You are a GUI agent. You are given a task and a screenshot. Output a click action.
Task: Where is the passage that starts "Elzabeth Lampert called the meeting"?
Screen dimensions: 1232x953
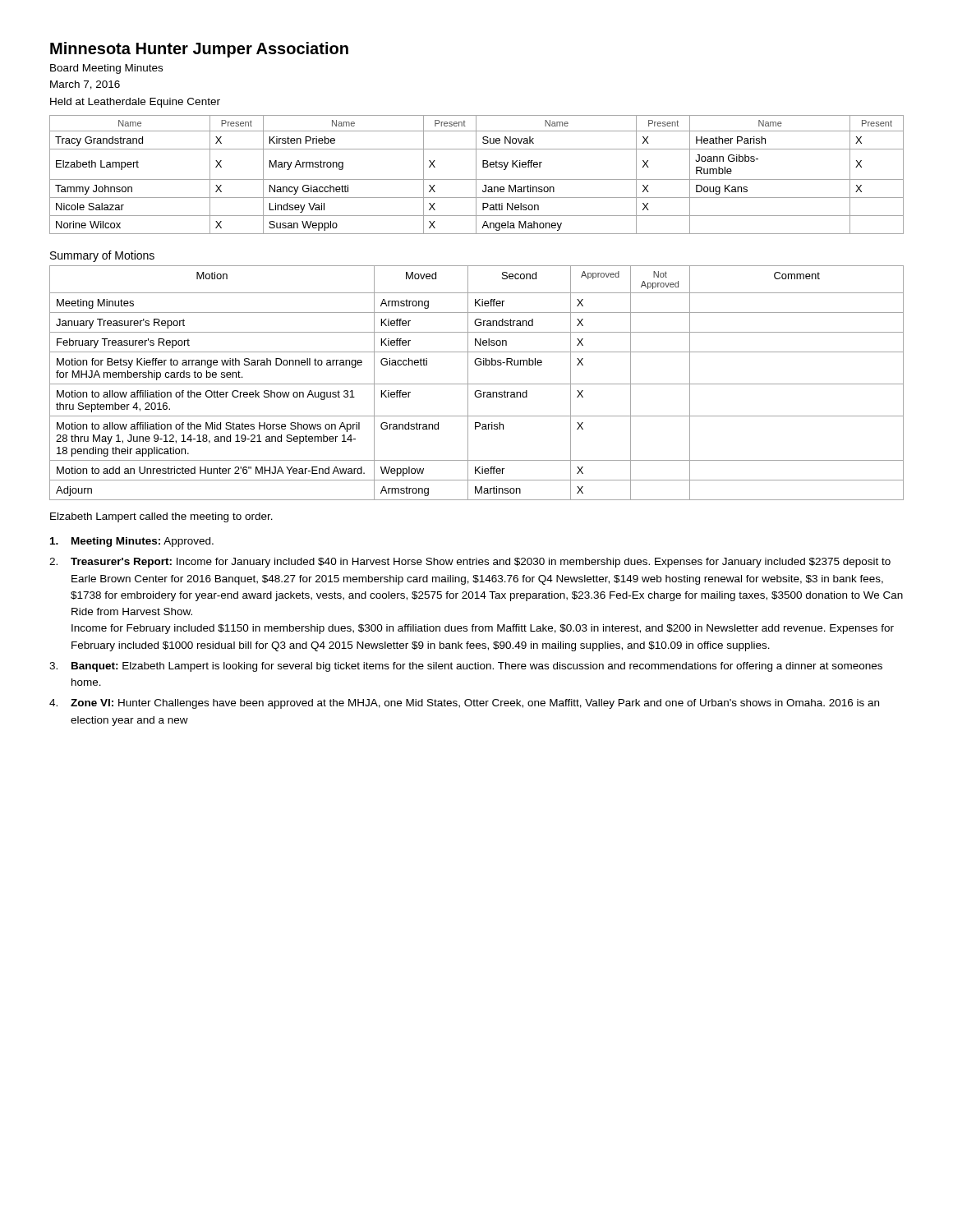click(161, 516)
